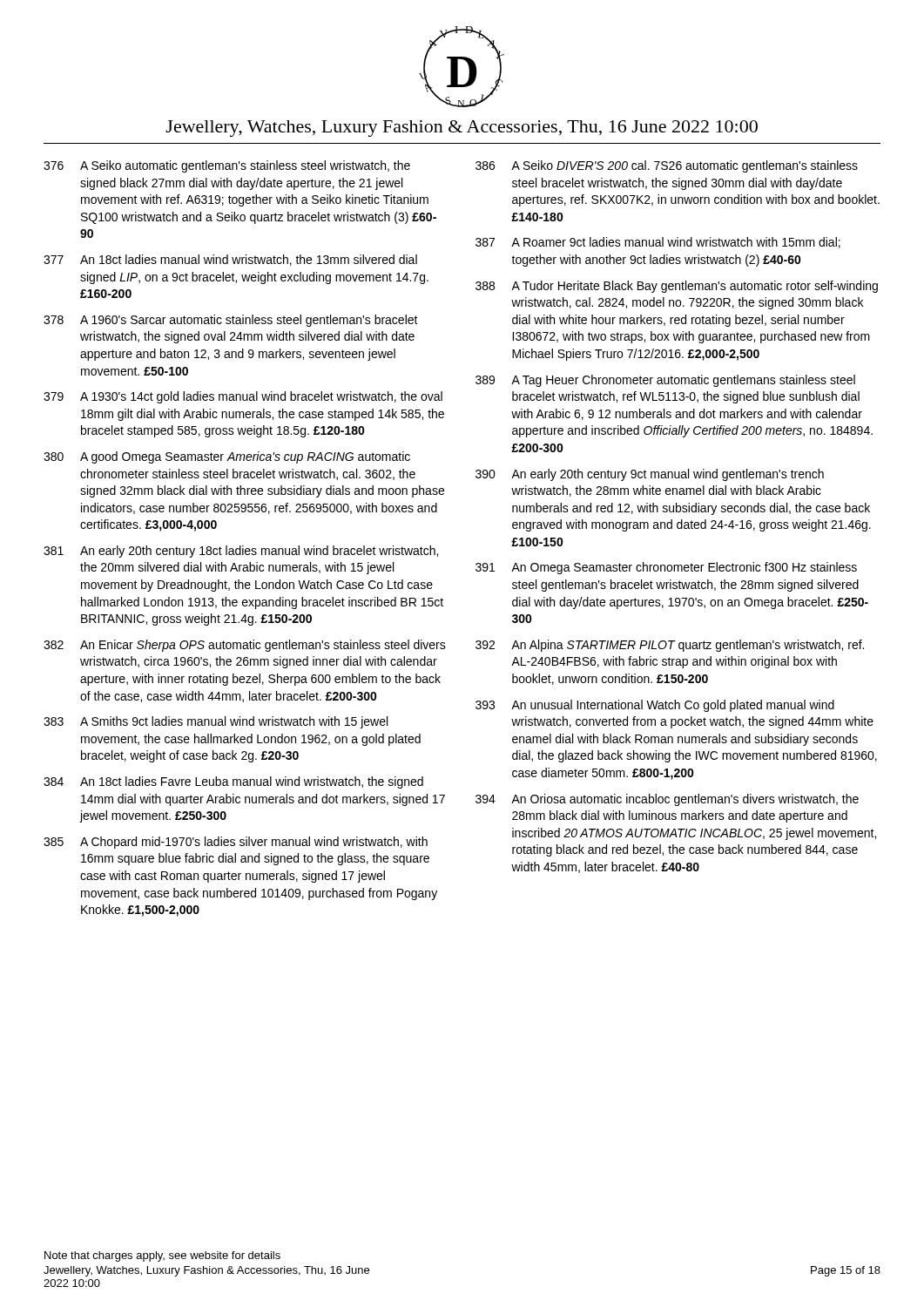Find the list item with the text "386 A Seiko DIVER'S"
Screen dimensions: 1307x924
678,192
